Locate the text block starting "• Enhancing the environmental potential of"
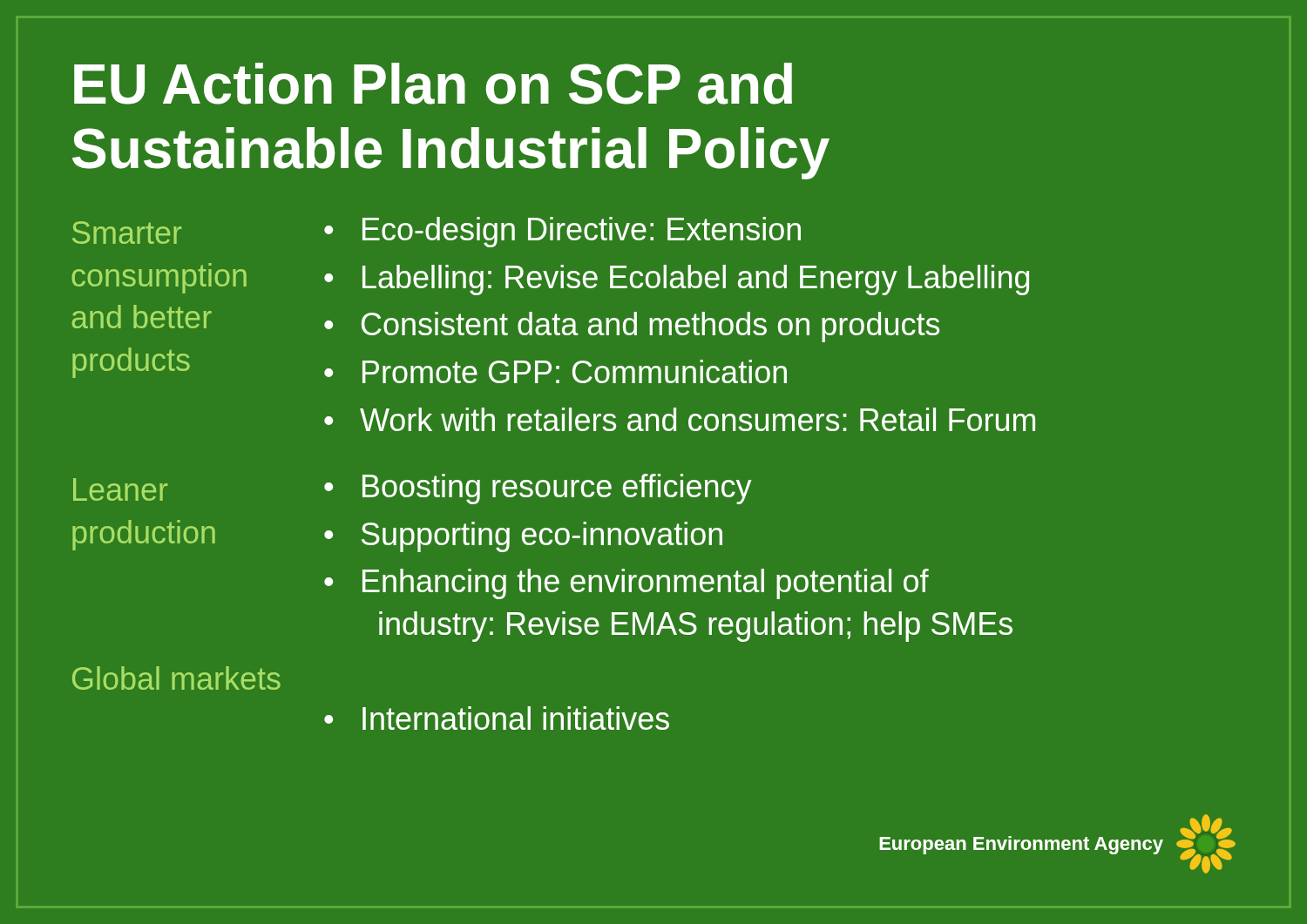The image size is (1307, 924). [780, 603]
